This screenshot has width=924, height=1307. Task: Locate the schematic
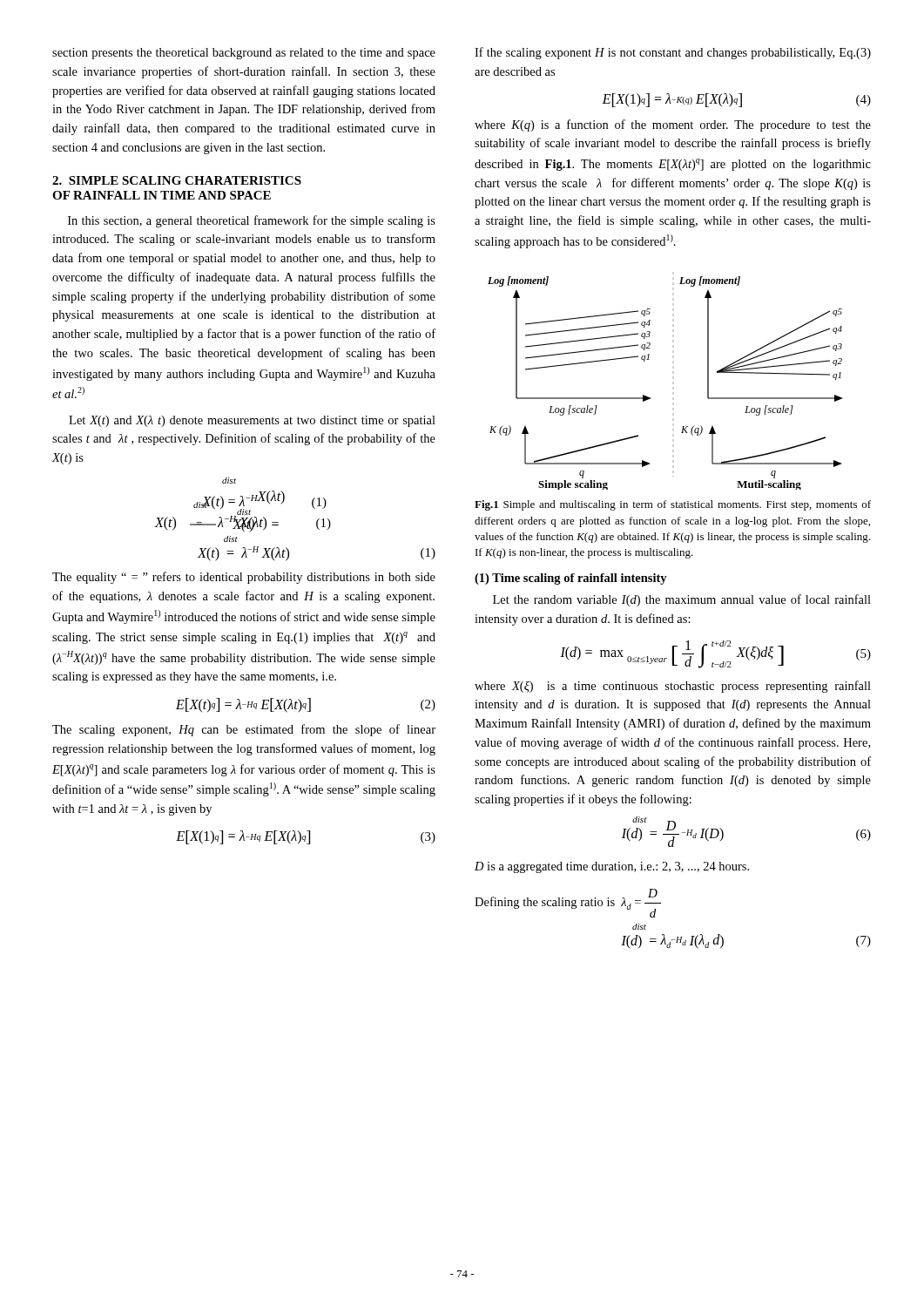point(673,379)
